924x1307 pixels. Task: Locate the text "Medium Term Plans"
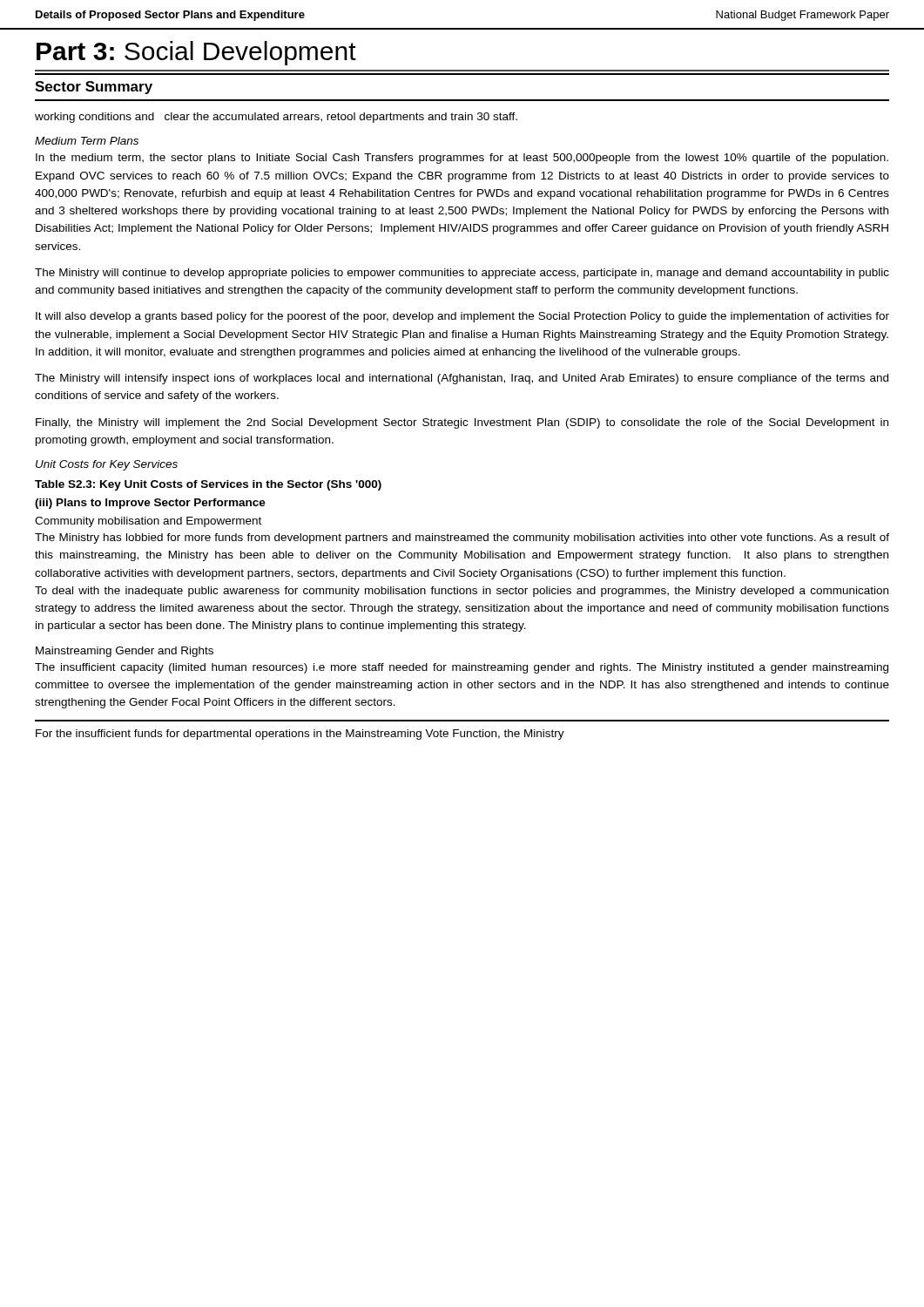[x=87, y=141]
